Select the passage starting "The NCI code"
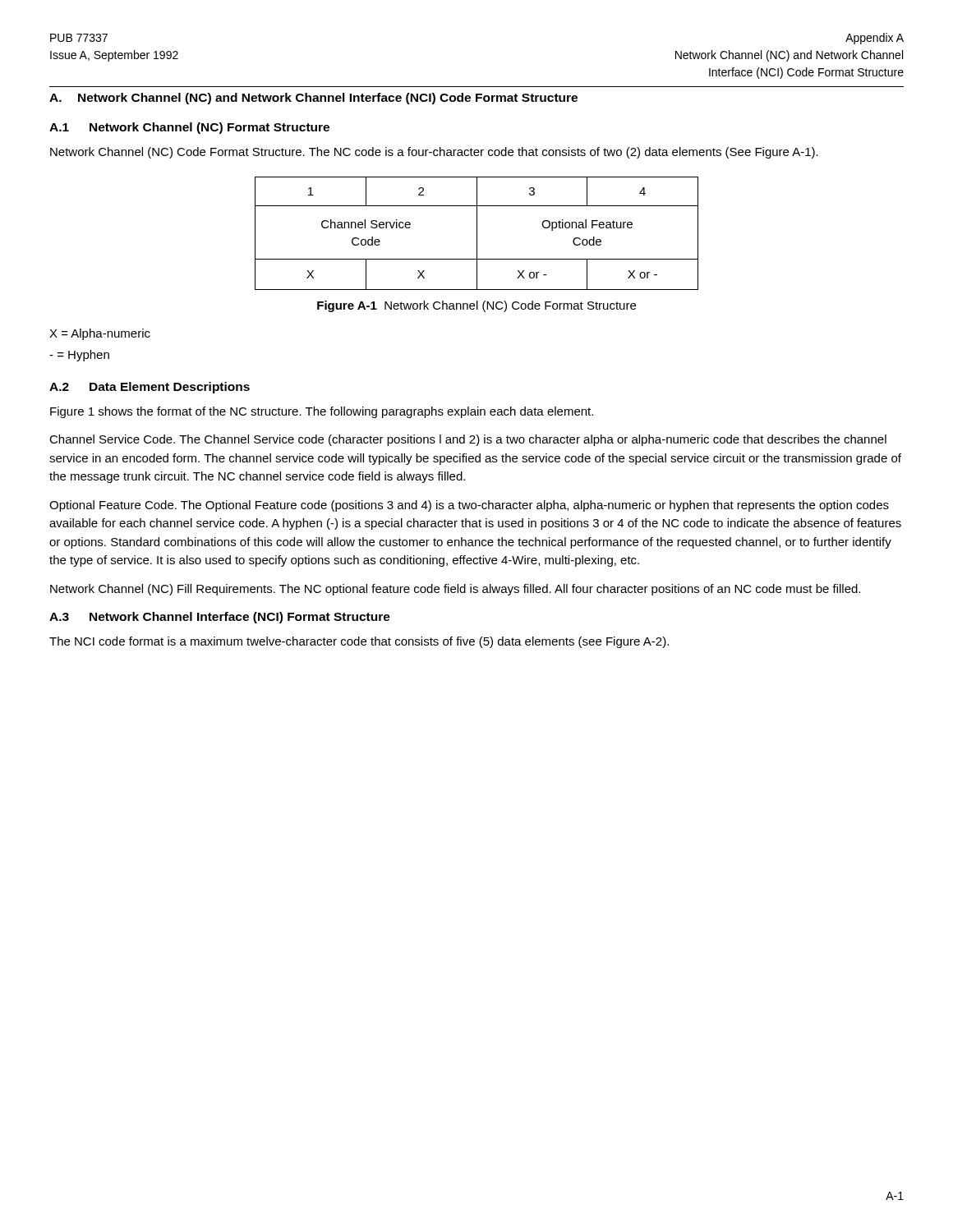This screenshot has width=953, height=1232. pyautogui.click(x=476, y=642)
